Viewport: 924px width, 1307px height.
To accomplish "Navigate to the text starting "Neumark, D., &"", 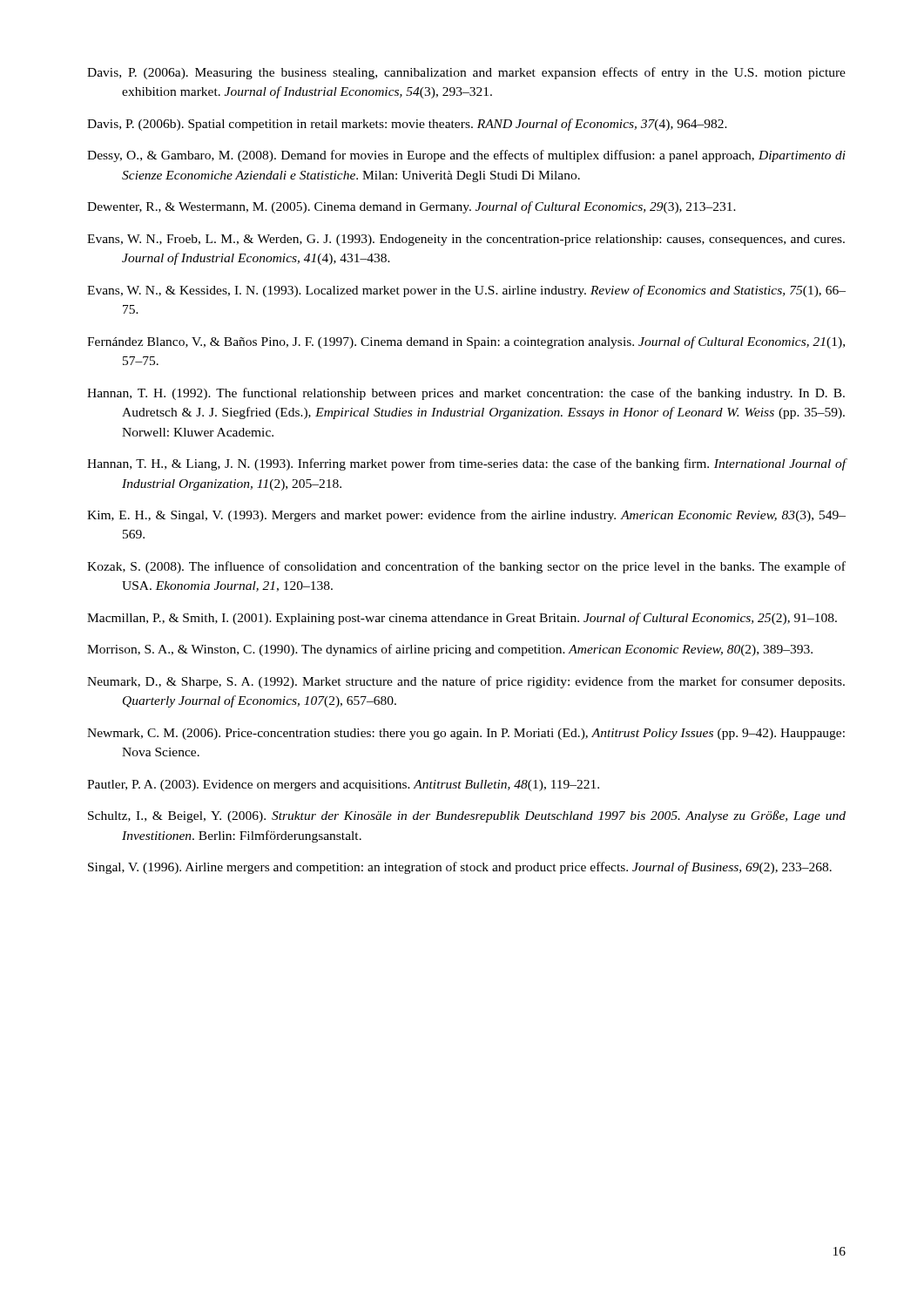I will coord(466,691).
